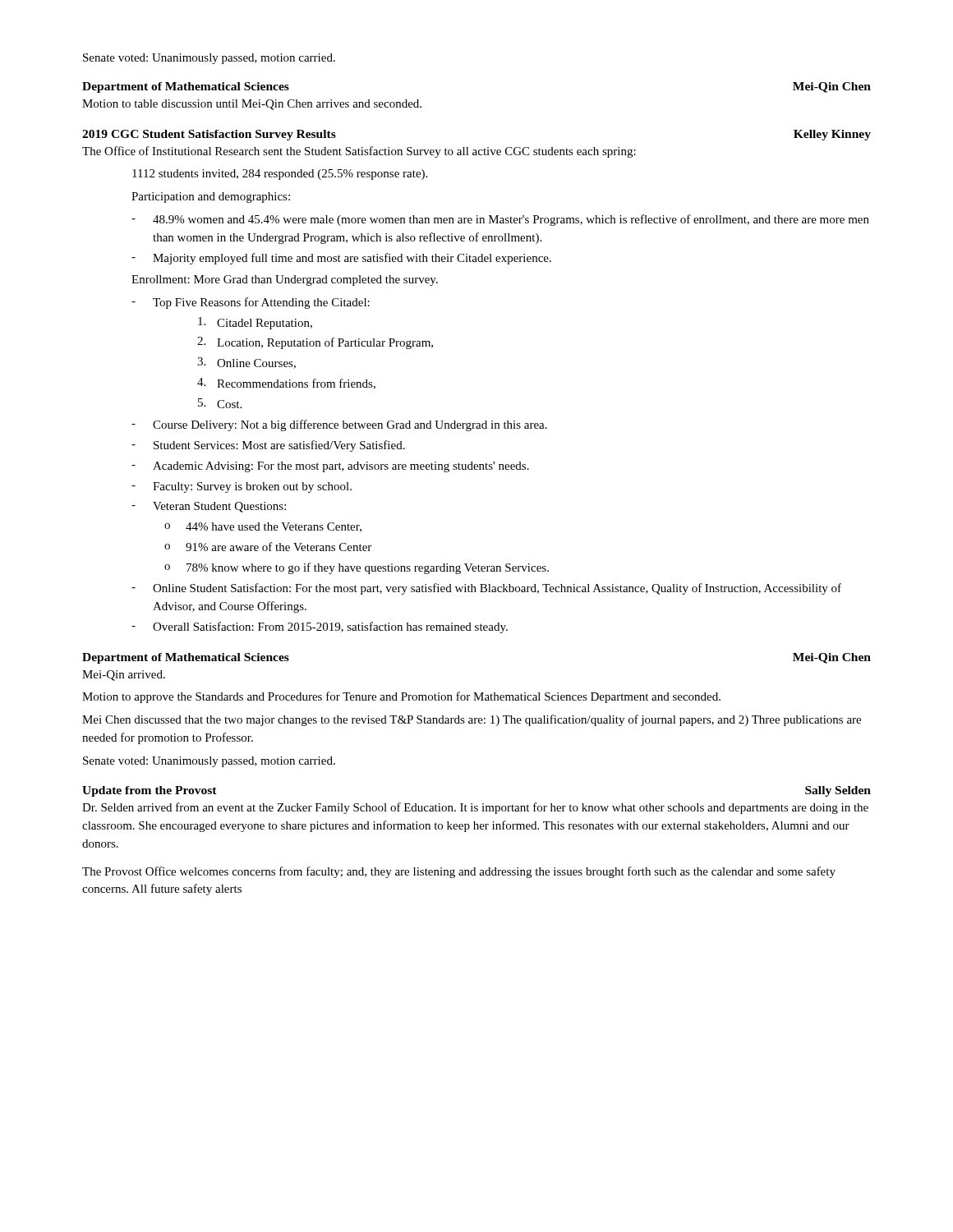Navigate to the region starting "- Student Services: Most are satisfied/Very Satisfied."
Viewport: 953px width, 1232px height.
coord(268,446)
